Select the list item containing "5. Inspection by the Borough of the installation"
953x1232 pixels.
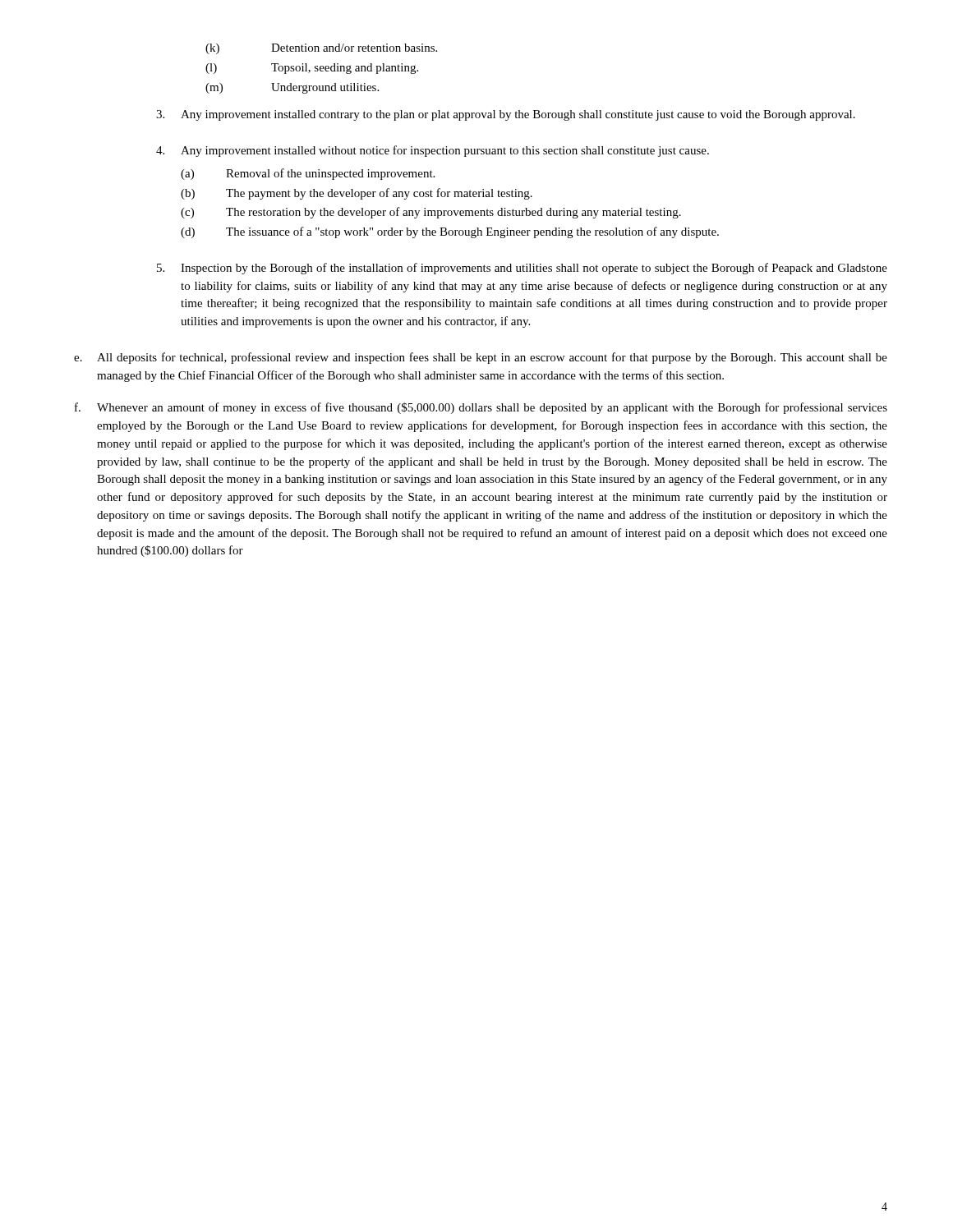point(481,295)
